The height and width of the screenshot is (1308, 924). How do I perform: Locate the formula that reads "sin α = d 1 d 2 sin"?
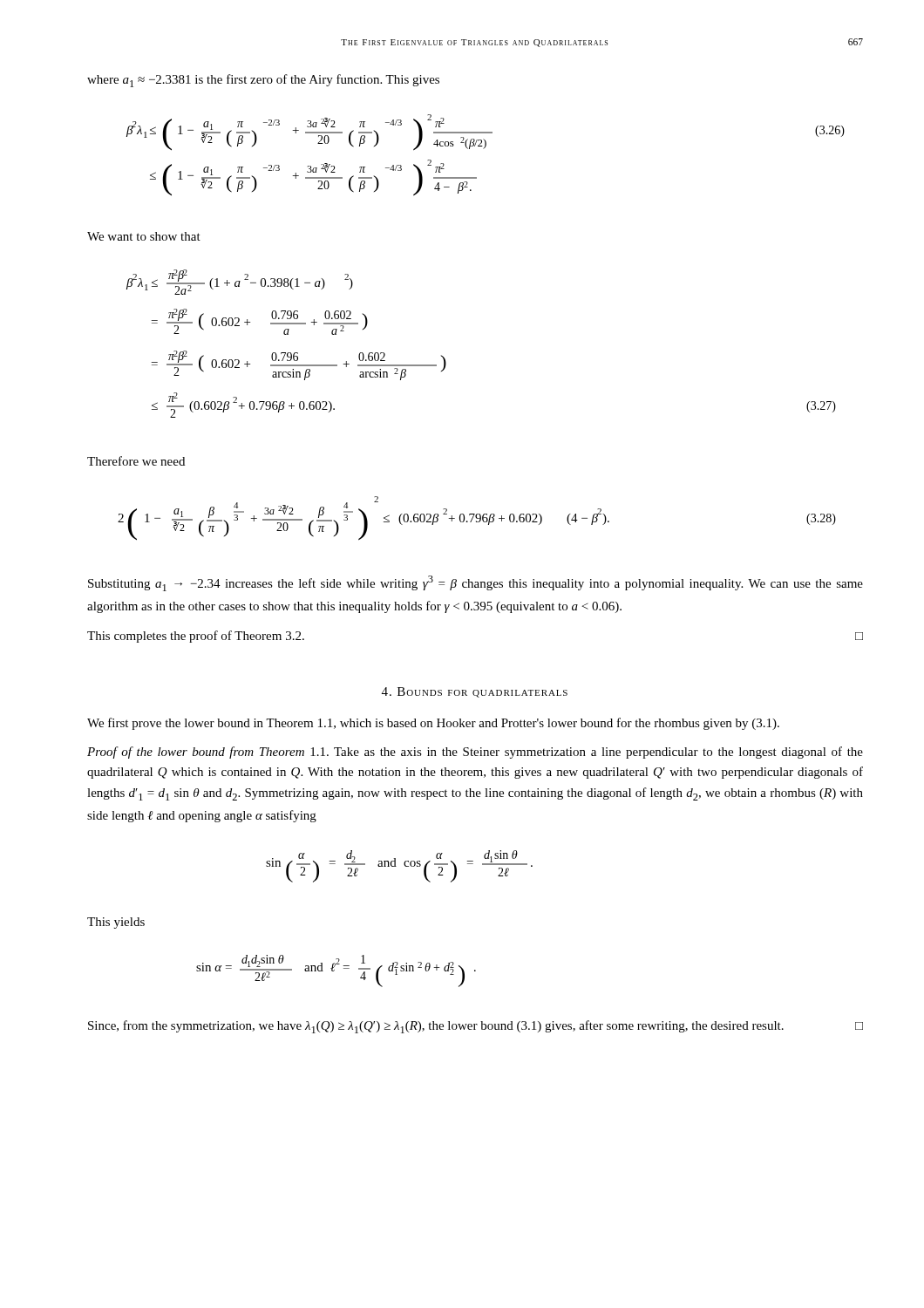[x=475, y=973]
